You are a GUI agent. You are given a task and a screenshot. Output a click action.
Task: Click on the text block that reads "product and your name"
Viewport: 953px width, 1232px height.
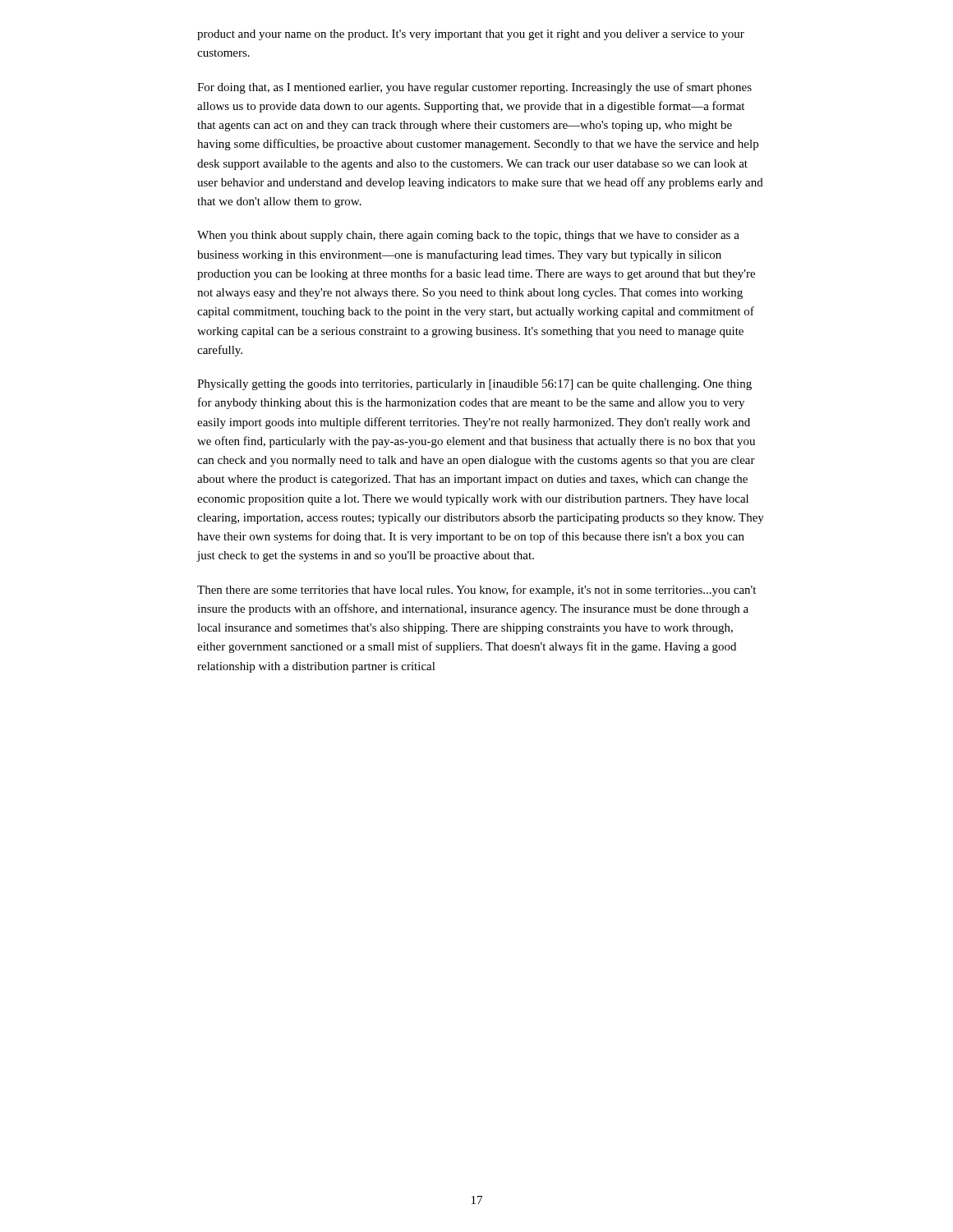click(x=471, y=43)
